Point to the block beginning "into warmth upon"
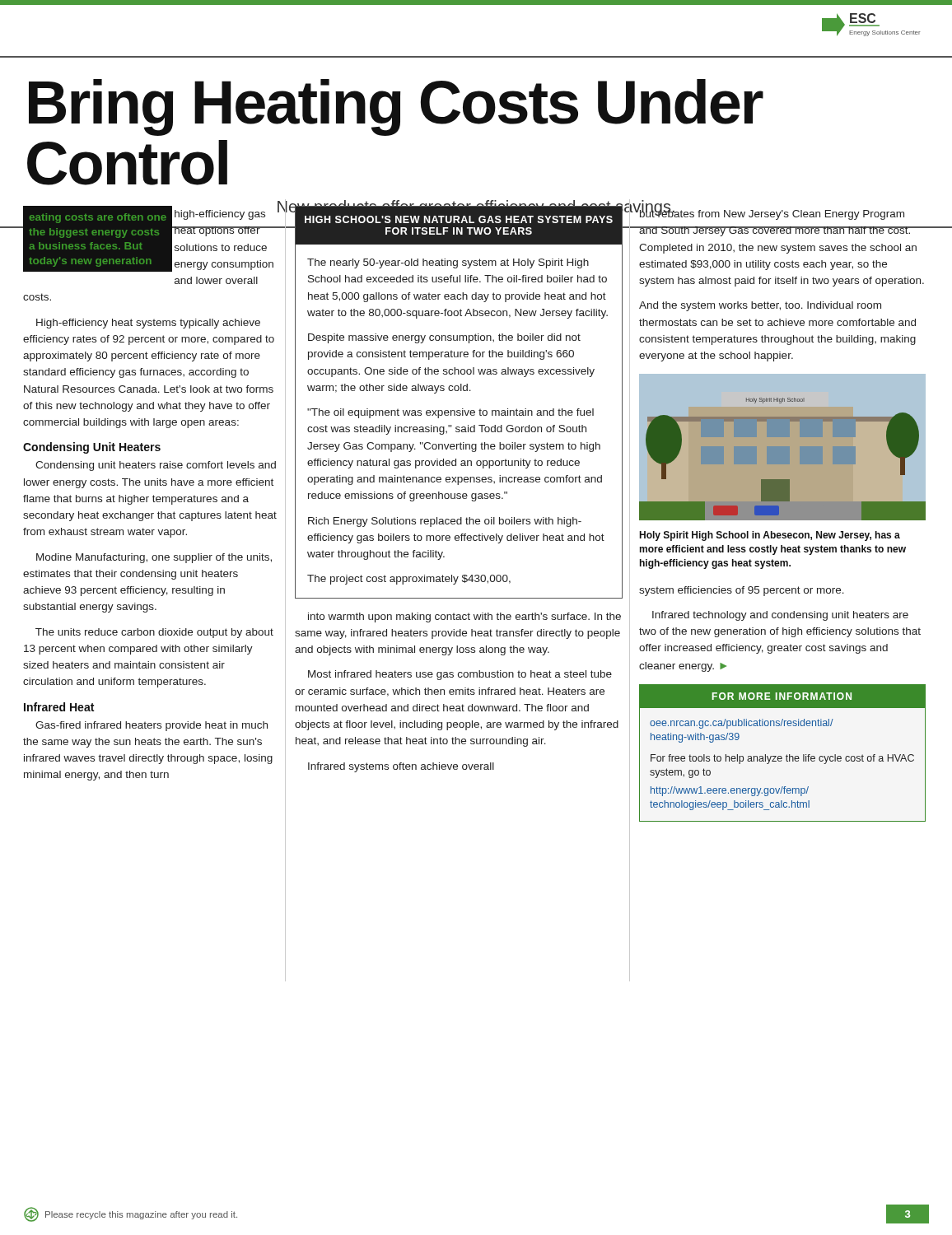The width and height of the screenshot is (952, 1235). pyautogui.click(x=458, y=633)
